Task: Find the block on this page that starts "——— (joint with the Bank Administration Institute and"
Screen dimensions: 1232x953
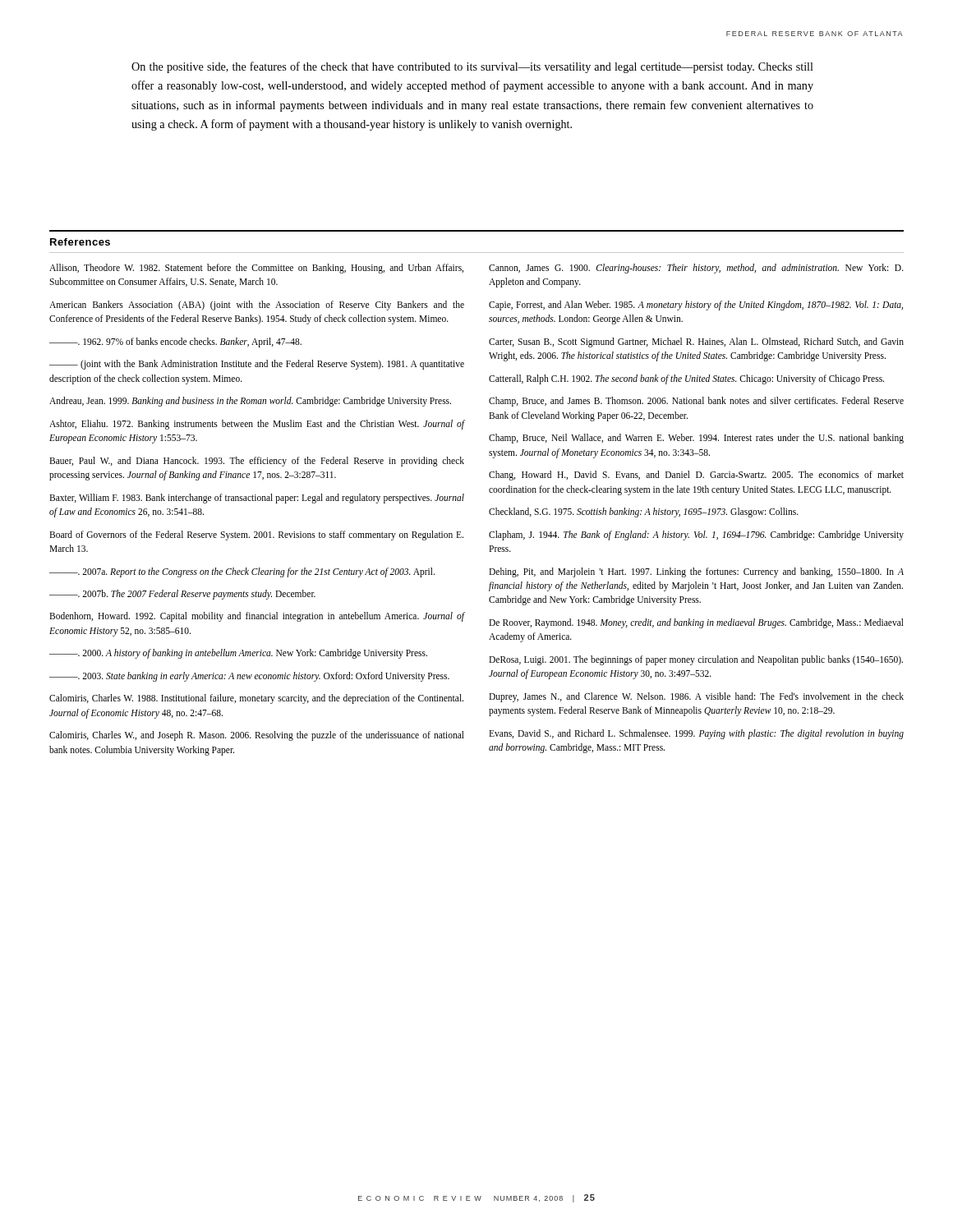Action: 257,371
